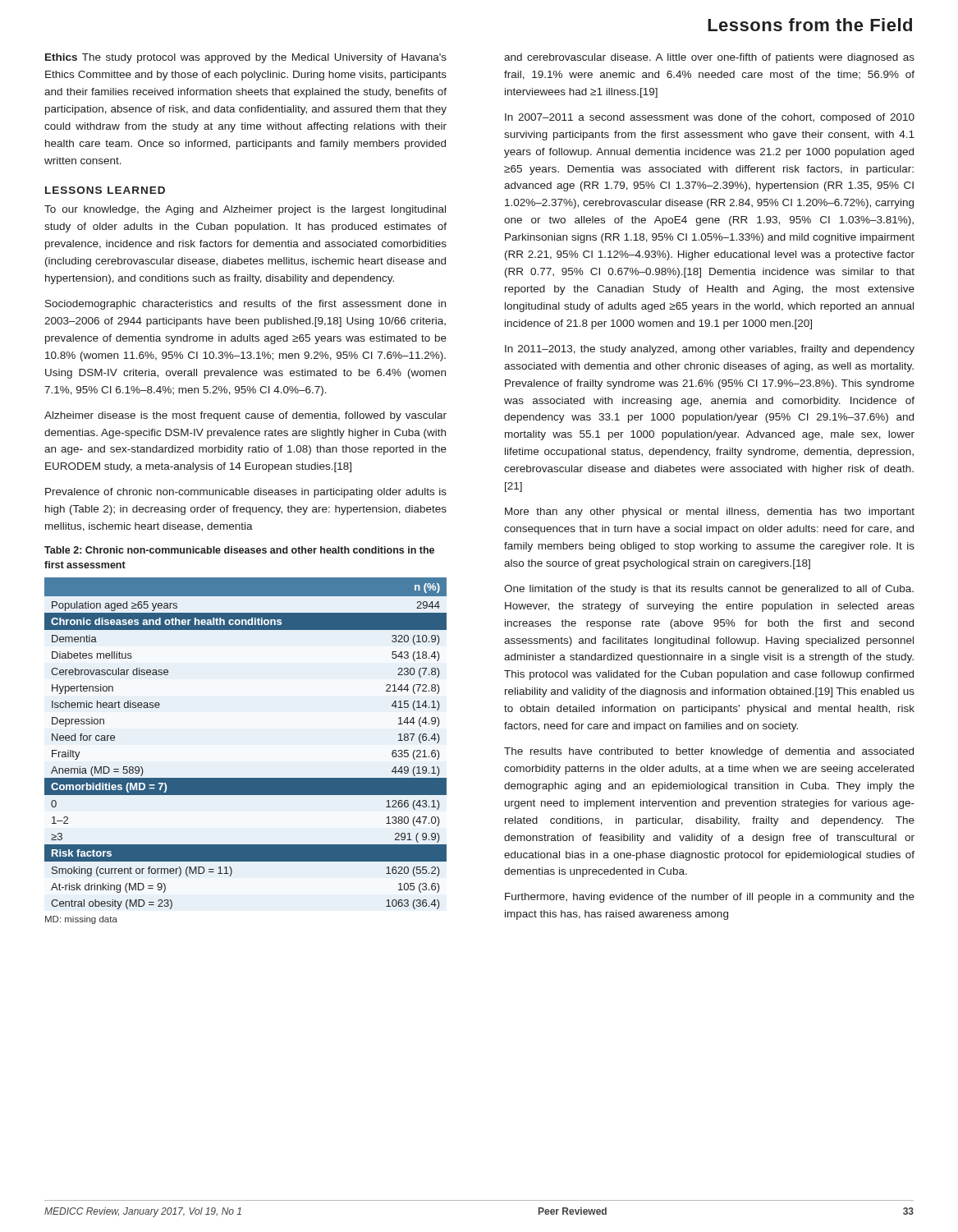Locate the block of text that opens with "Prevalence of chronic"
The width and height of the screenshot is (958, 1232).
click(245, 509)
